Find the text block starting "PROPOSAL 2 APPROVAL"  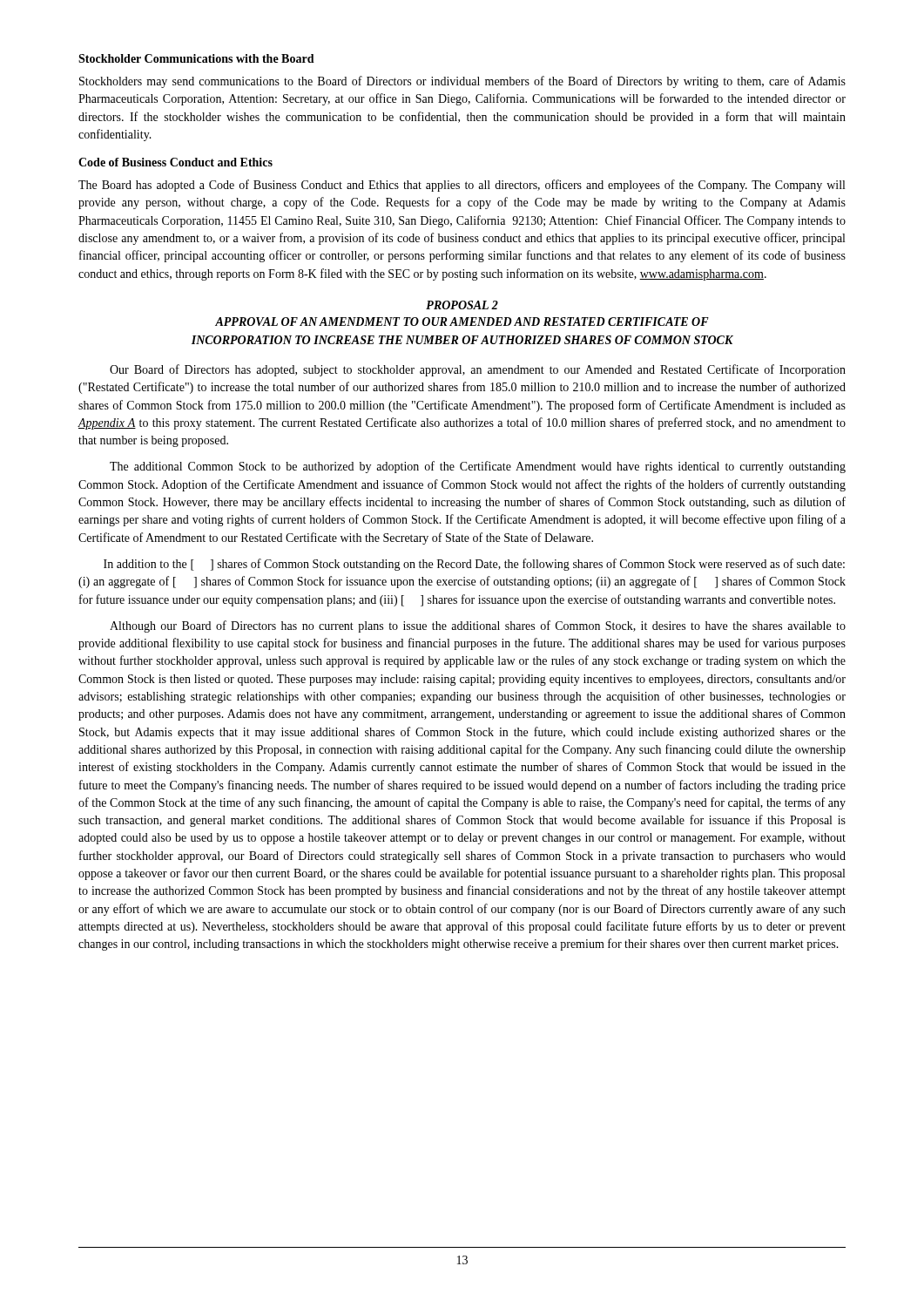click(x=462, y=324)
